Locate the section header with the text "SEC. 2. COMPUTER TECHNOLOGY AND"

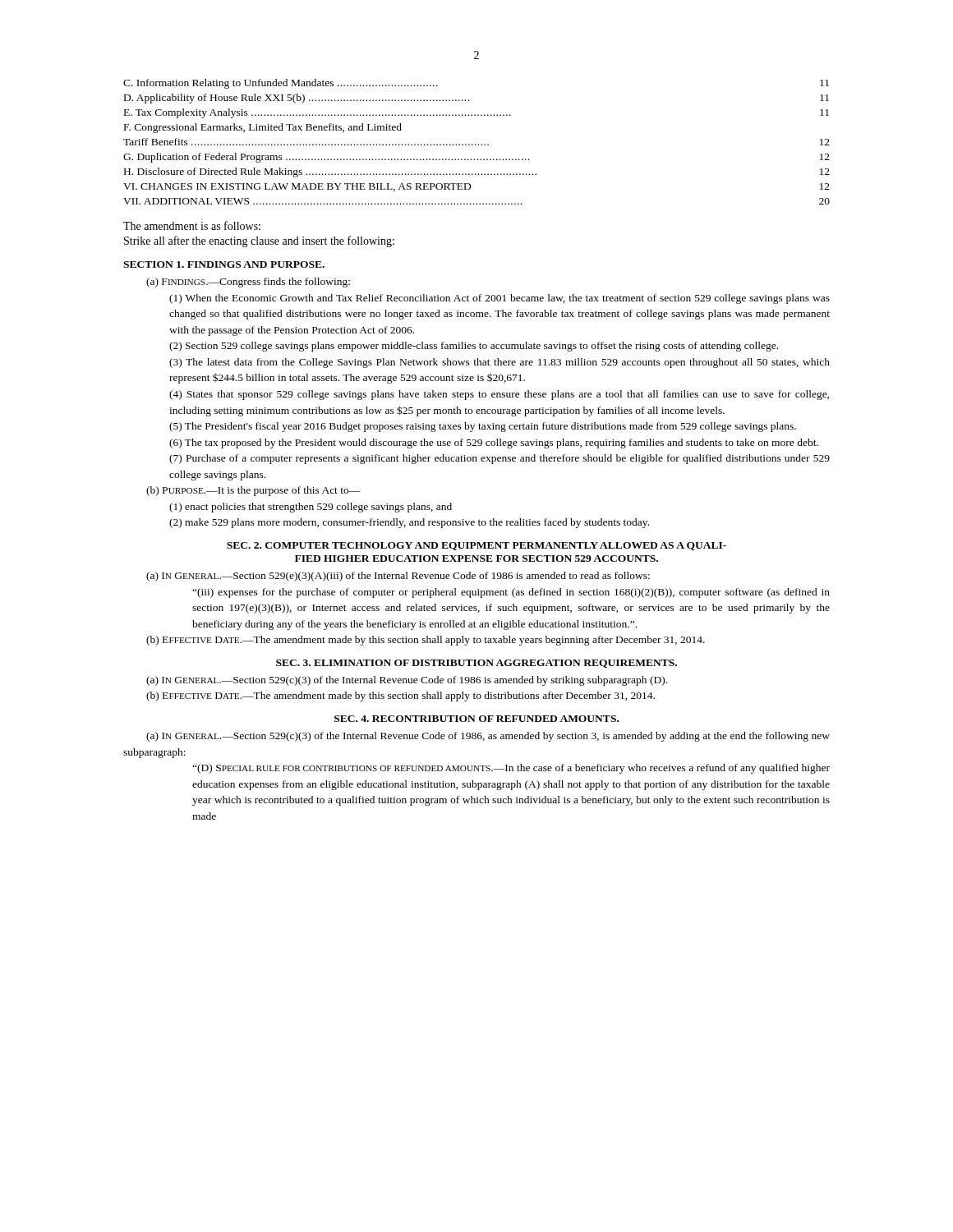(476, 552)
